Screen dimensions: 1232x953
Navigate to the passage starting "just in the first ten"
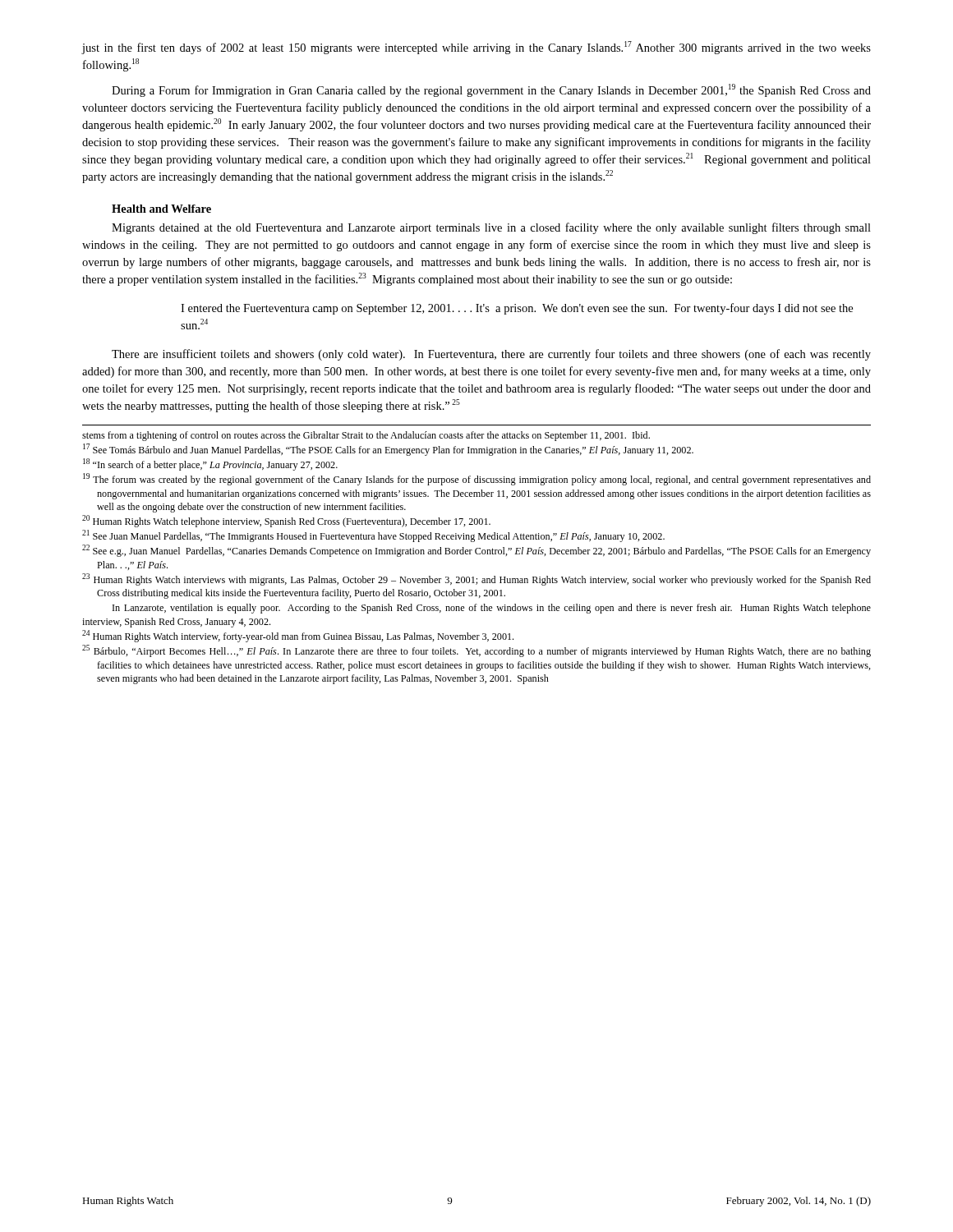[x=476, y=56]
